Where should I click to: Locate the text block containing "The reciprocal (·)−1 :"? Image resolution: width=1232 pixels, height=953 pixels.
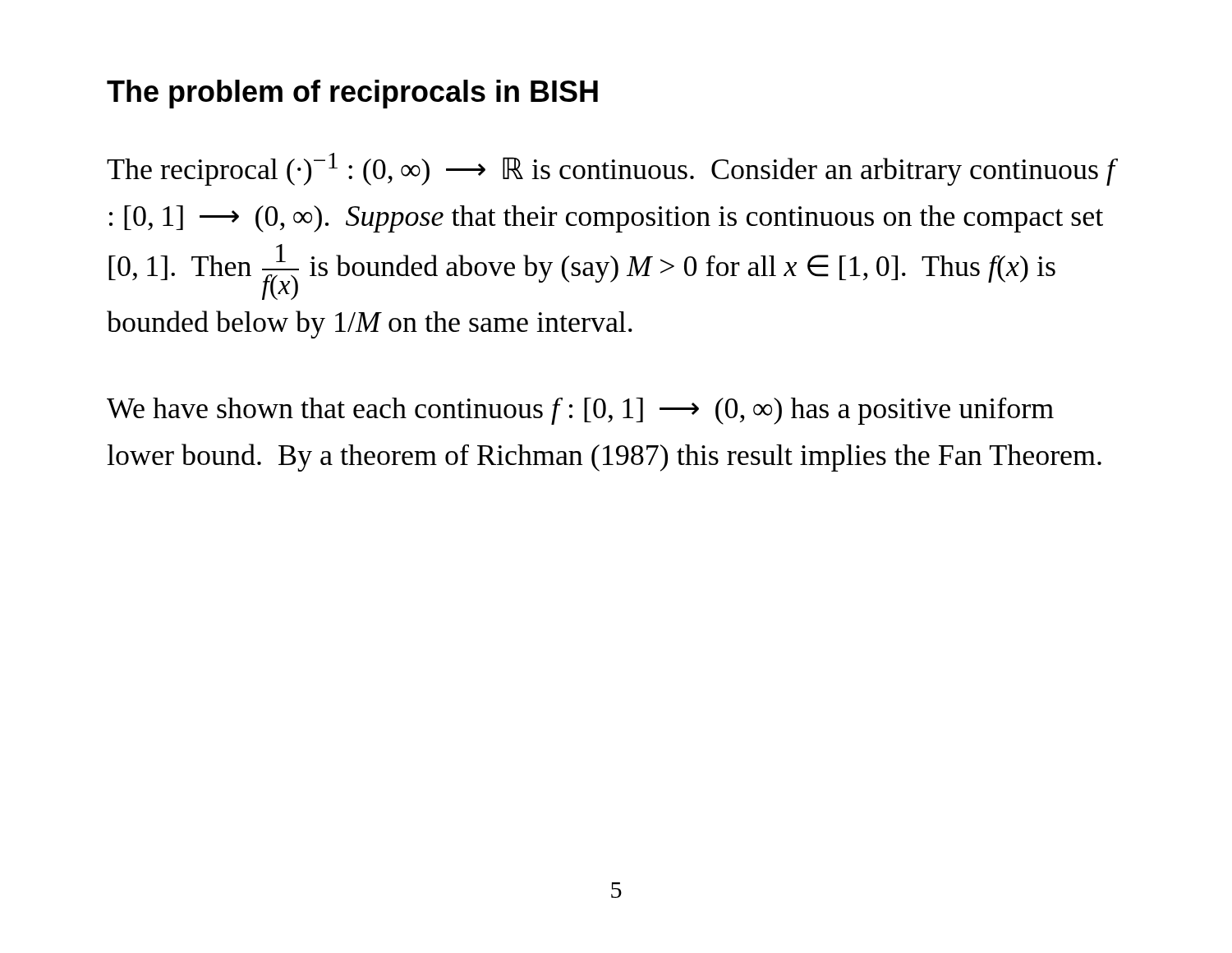611,242
